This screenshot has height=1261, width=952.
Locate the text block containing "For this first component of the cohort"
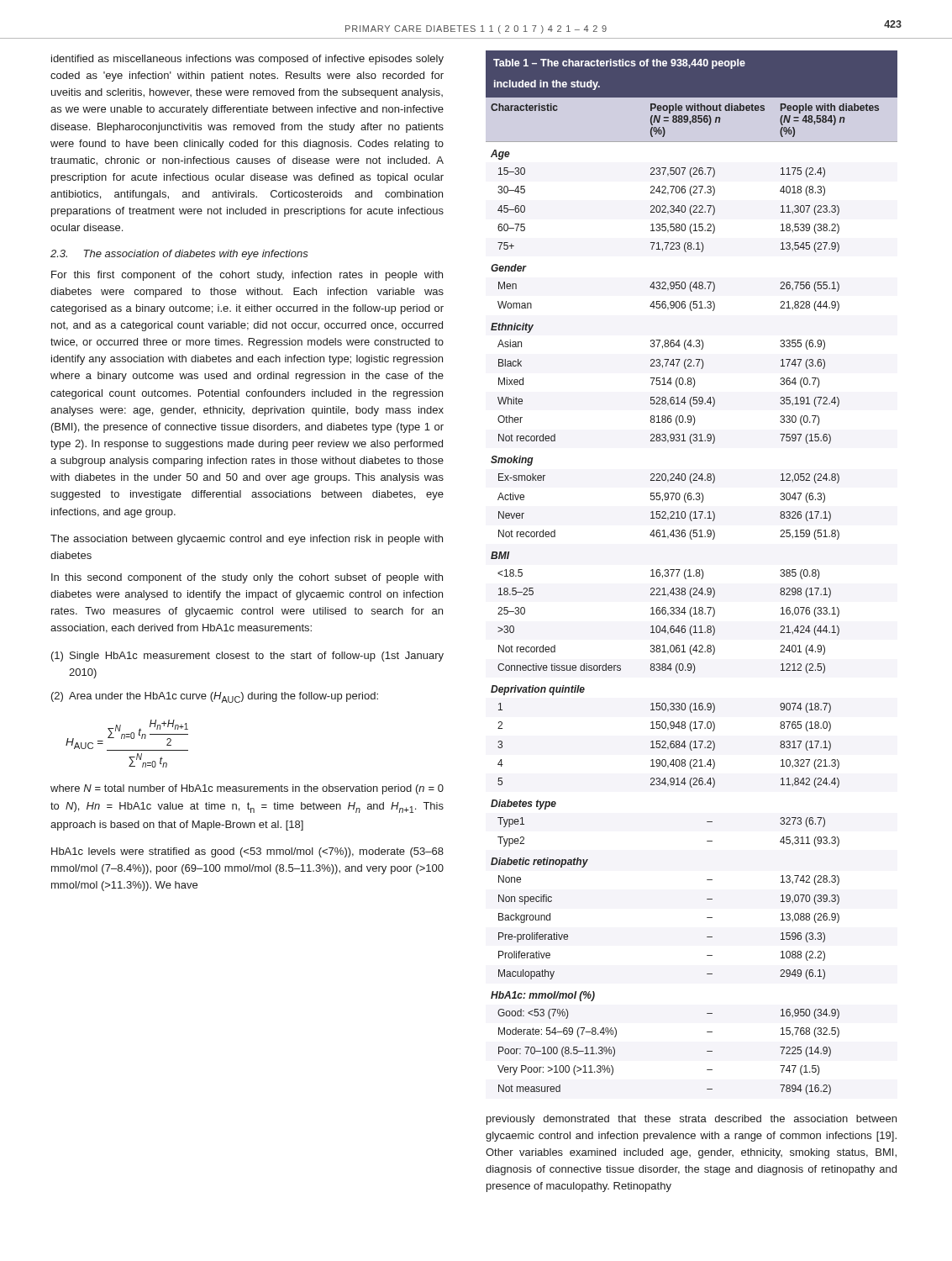pos(247,393)
